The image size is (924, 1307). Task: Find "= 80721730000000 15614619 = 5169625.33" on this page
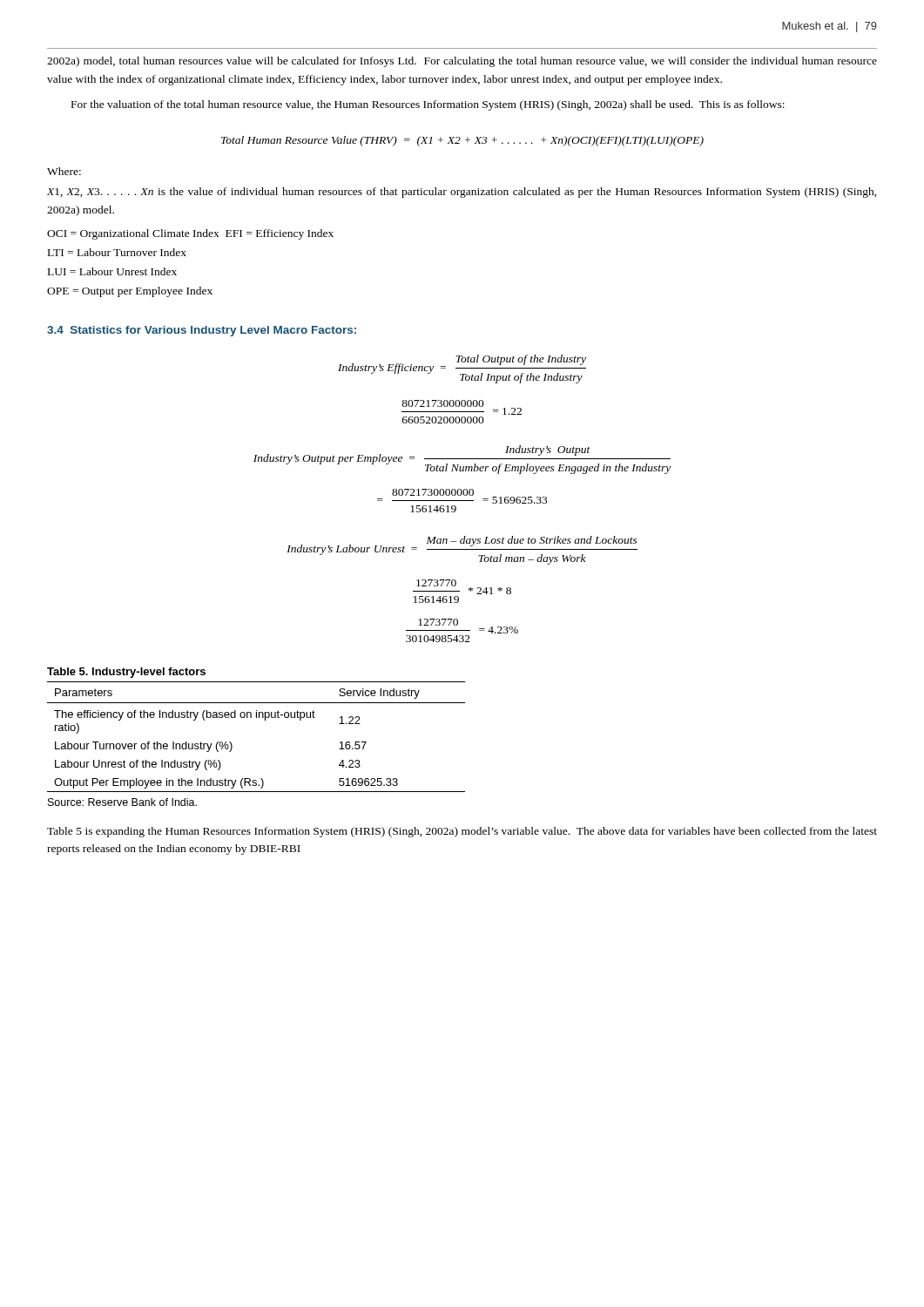(462, 500)
